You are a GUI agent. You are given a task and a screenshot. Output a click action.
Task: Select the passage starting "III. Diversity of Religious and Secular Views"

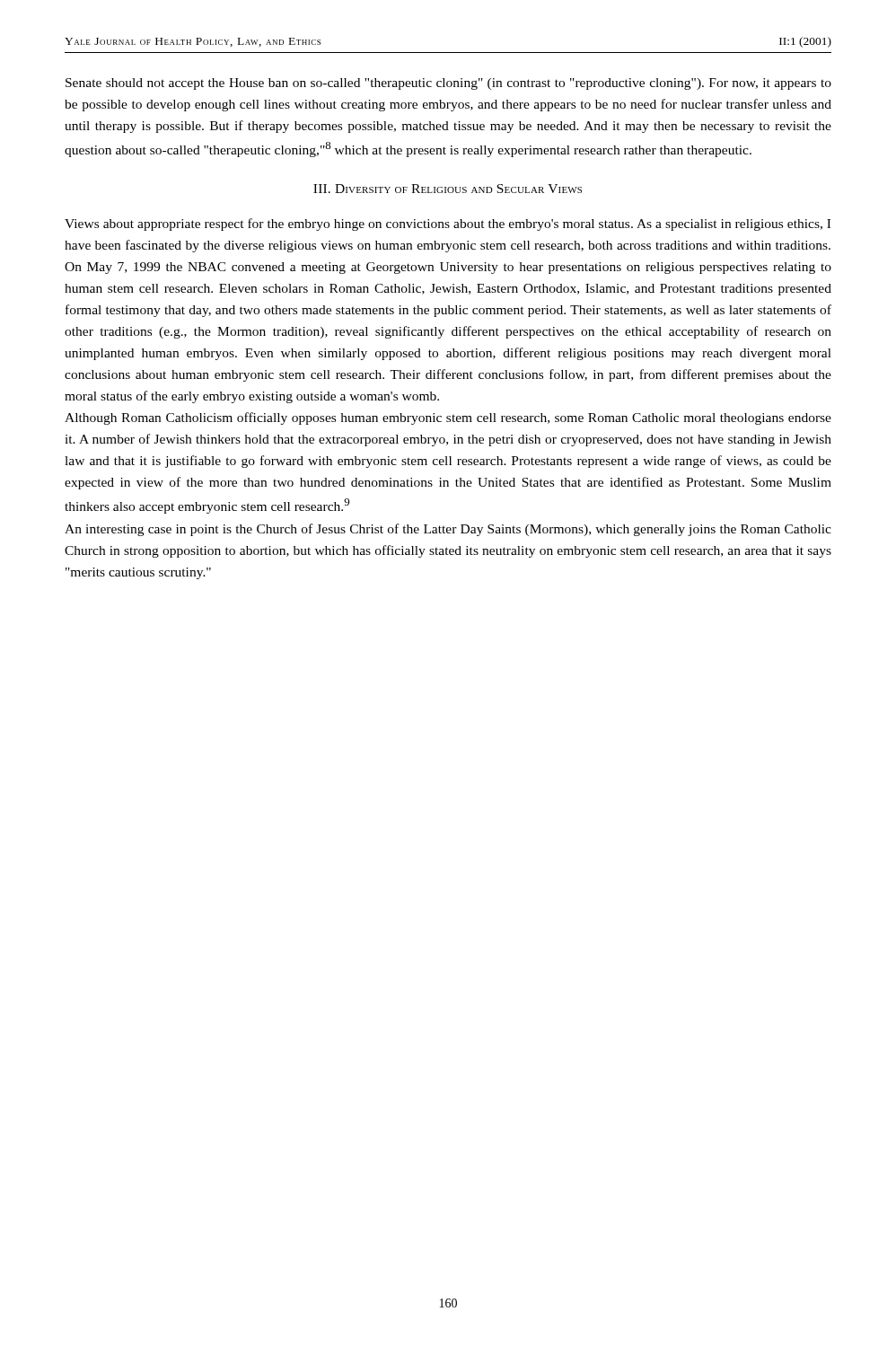(x=448, y=188)
